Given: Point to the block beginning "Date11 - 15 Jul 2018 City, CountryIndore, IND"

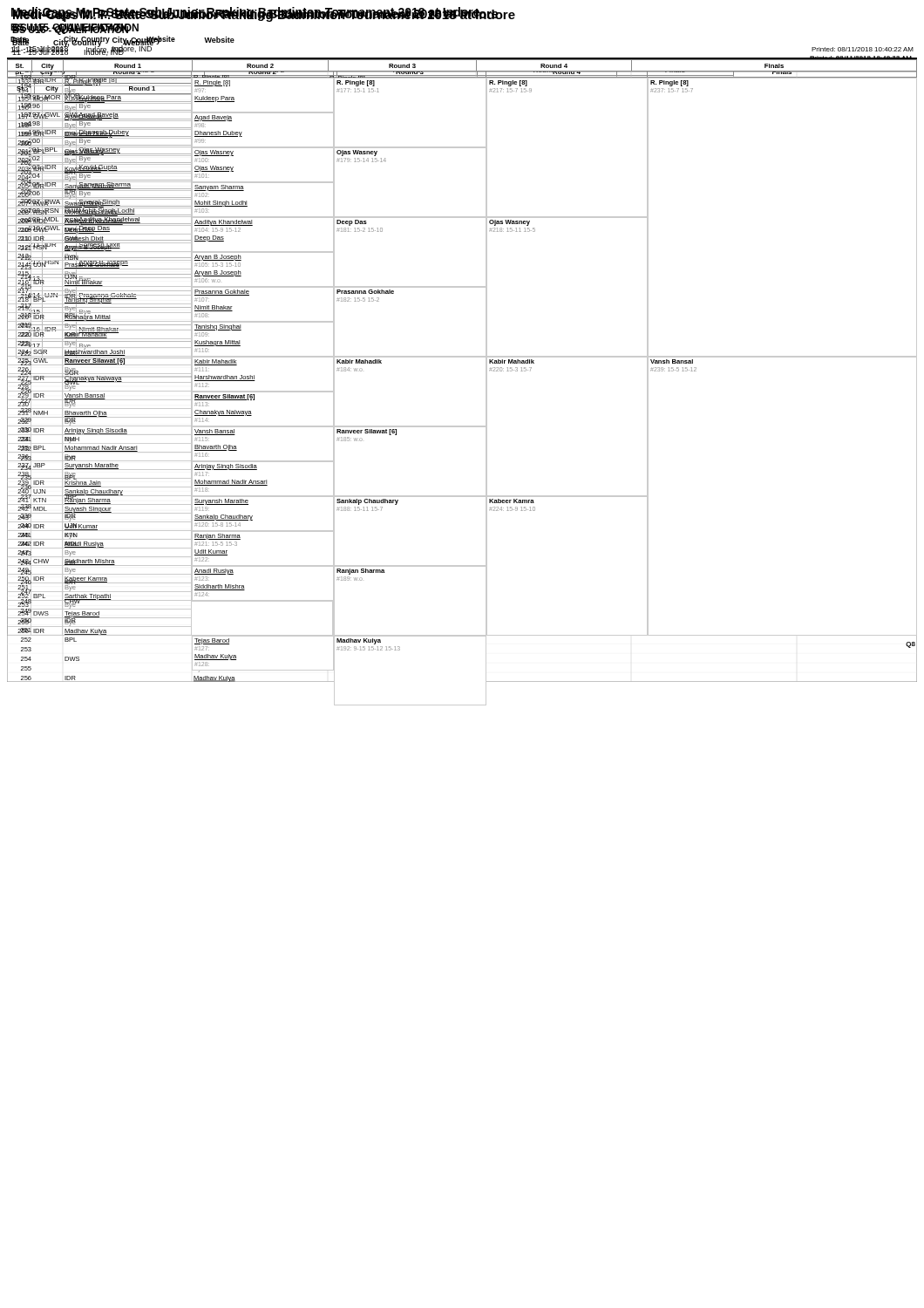Looking at the screenshot, I should (123, 44).
